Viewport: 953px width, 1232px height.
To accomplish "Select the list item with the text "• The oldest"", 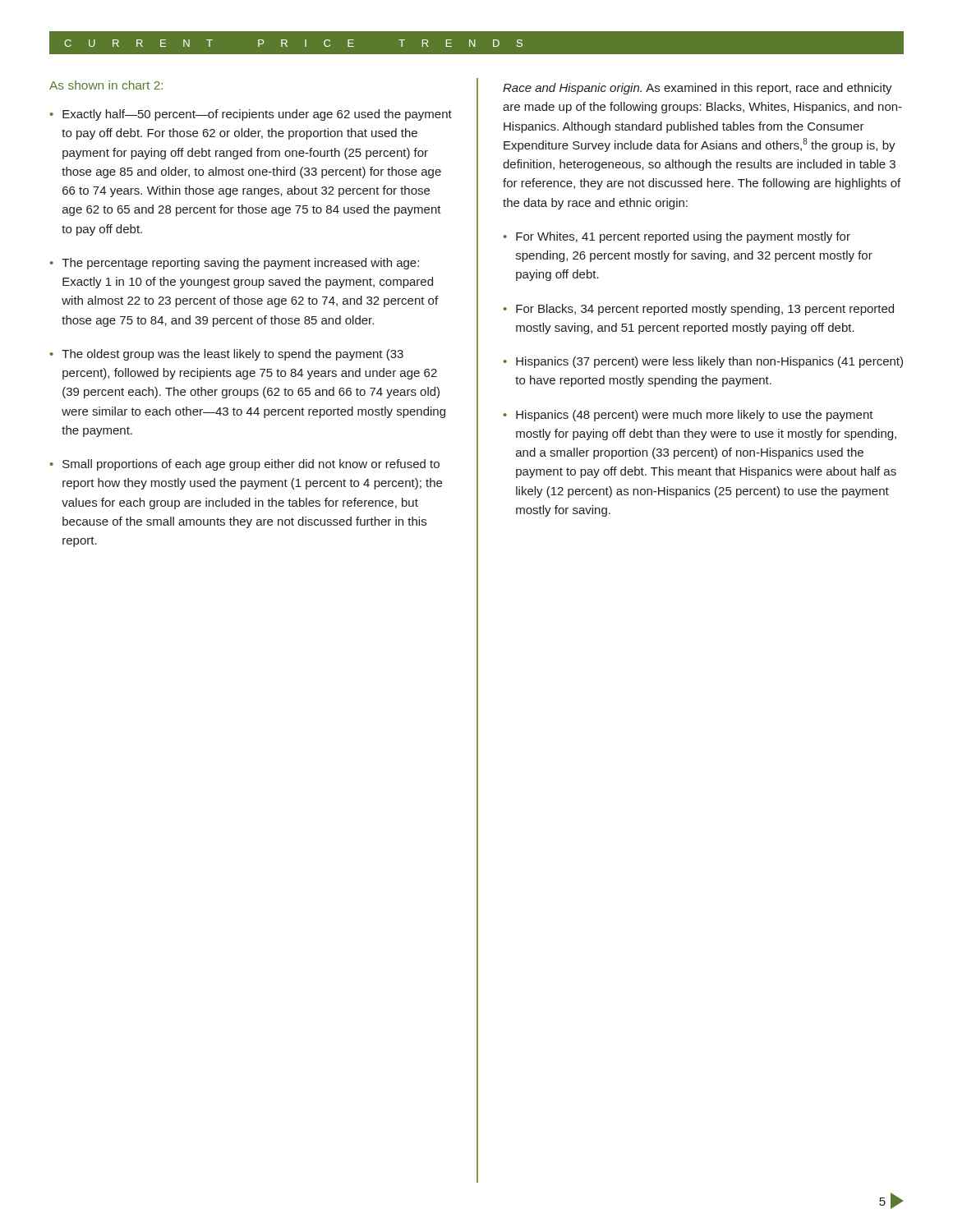I will [251, 392].
